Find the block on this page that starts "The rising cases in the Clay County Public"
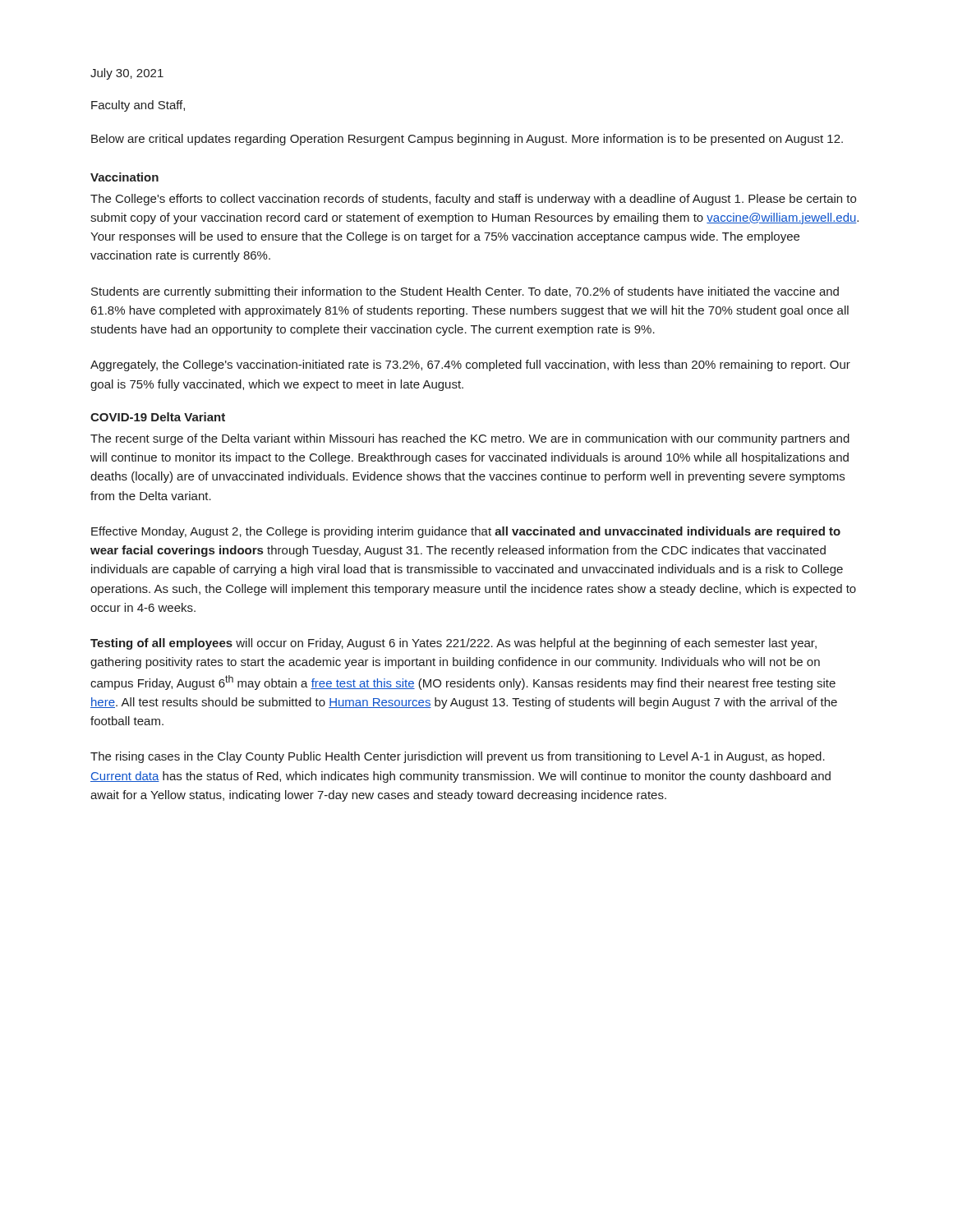Image resolution: width=953 pixels, height=1232 pixels. pos(461,775)
